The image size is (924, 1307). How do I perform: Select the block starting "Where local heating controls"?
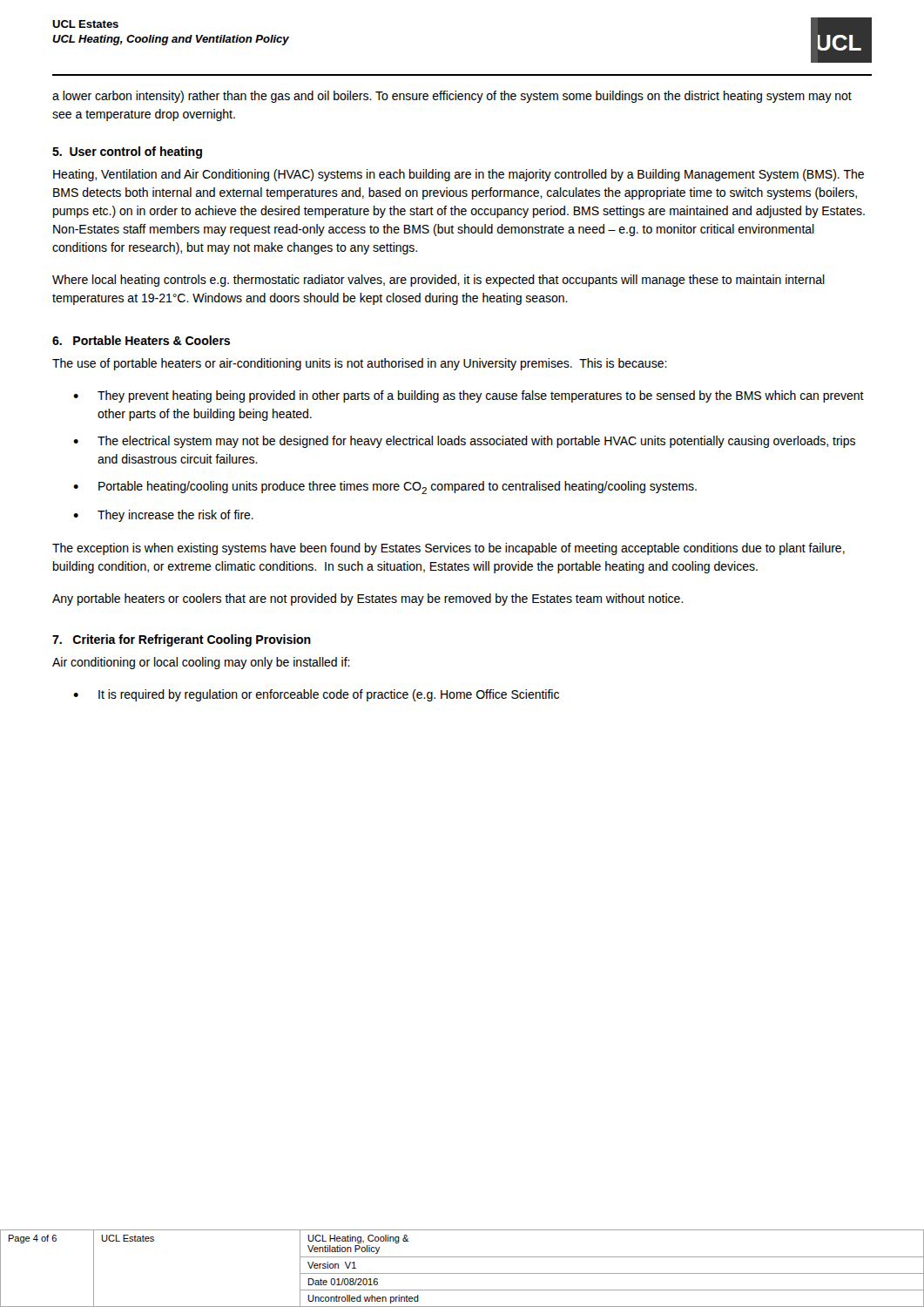coord(439,289)
